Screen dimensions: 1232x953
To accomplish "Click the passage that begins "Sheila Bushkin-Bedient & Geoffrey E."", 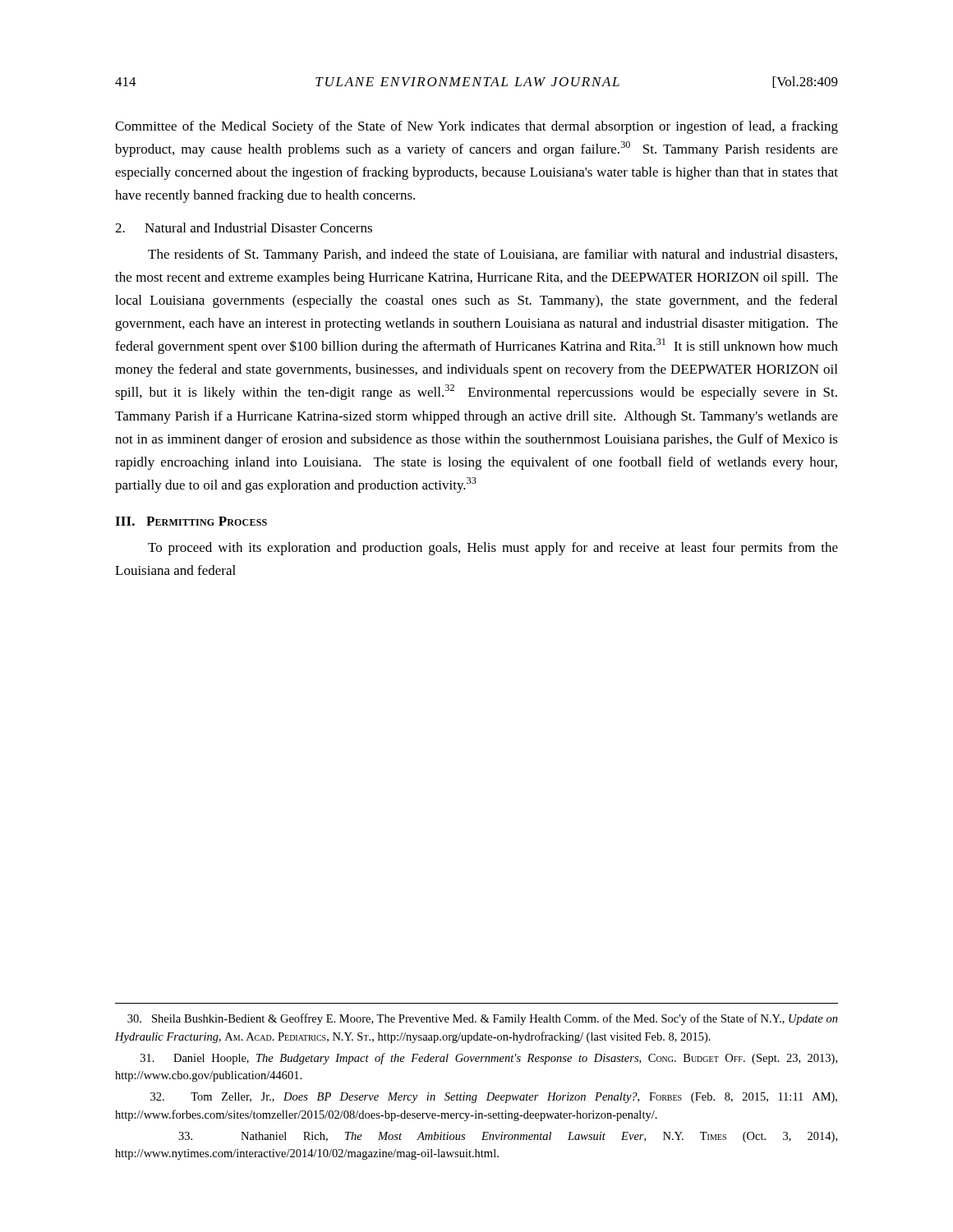I will (476, 1027).
